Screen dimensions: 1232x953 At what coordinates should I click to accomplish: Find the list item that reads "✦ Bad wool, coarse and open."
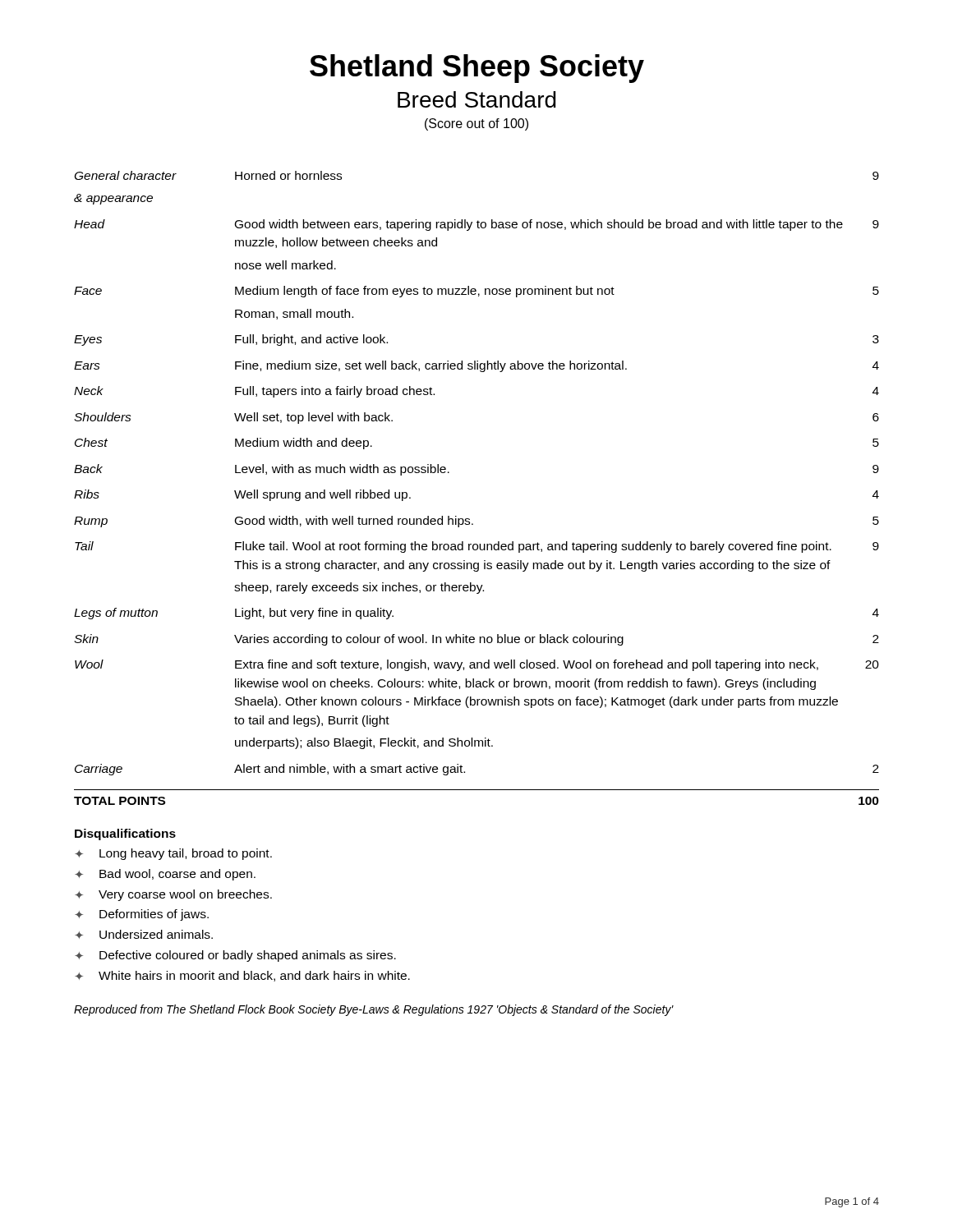(165, 874)
